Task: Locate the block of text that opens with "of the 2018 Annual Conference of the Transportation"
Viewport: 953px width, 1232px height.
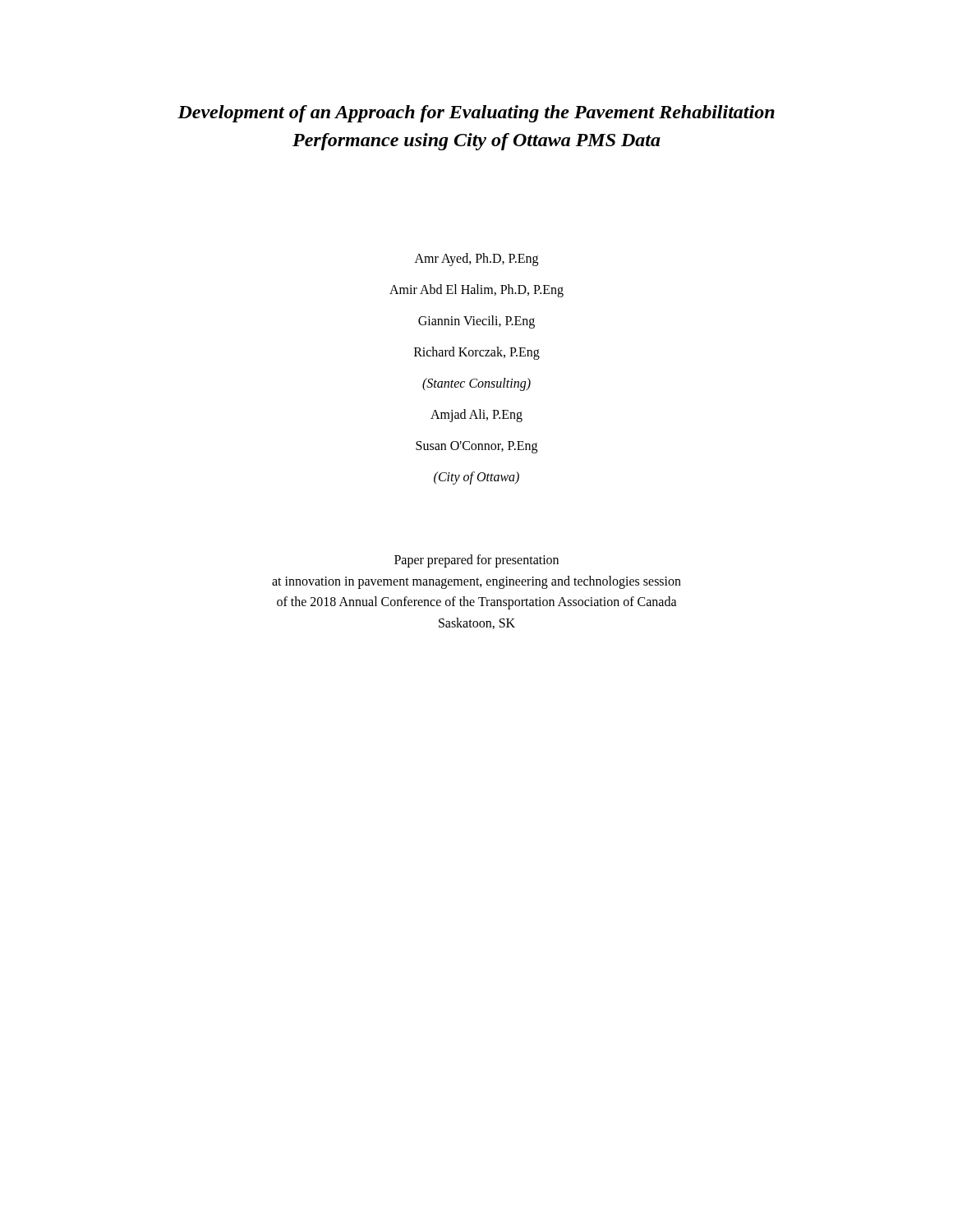Action: click(476, 602)
